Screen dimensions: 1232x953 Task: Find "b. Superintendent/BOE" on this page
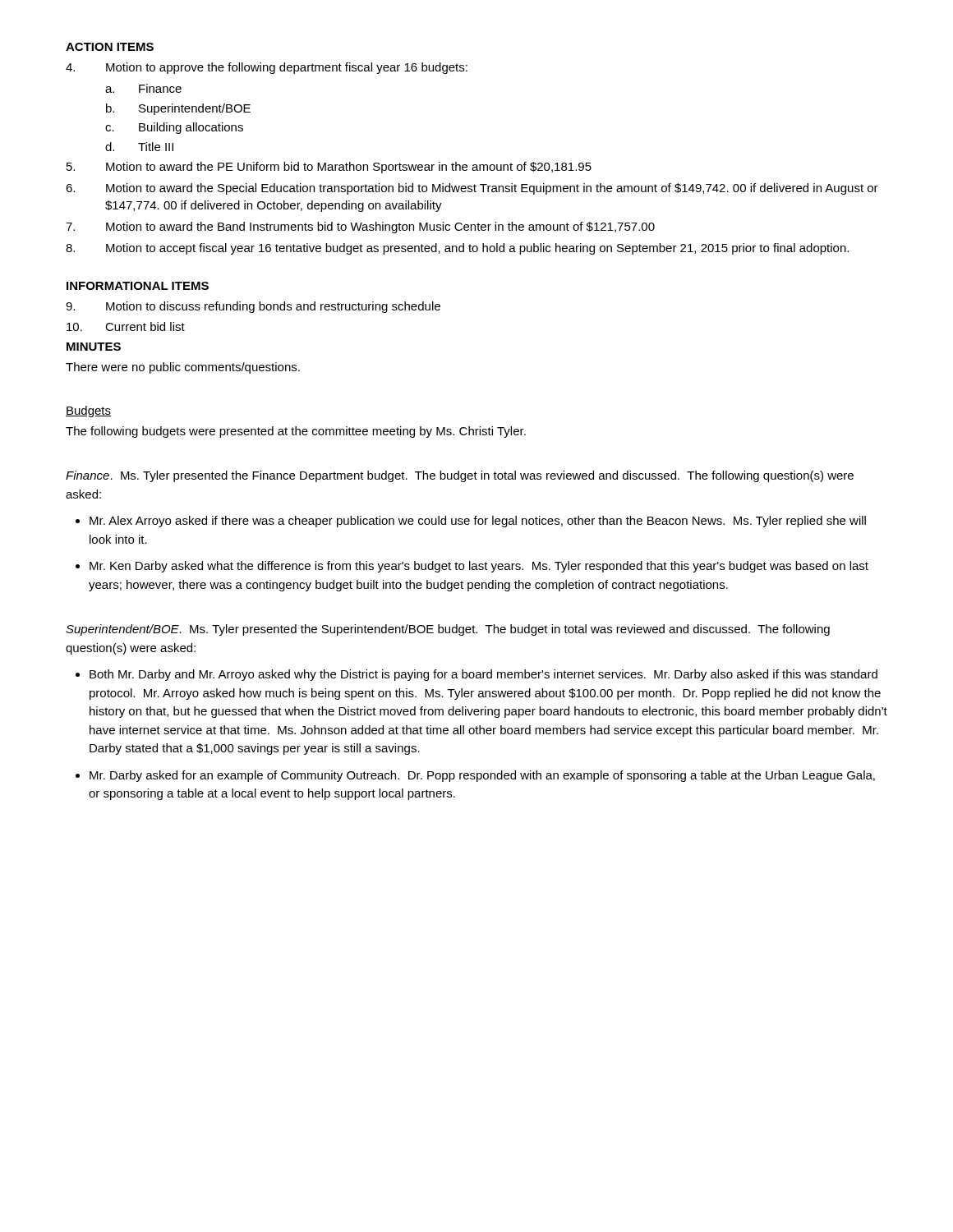point(178,108)
